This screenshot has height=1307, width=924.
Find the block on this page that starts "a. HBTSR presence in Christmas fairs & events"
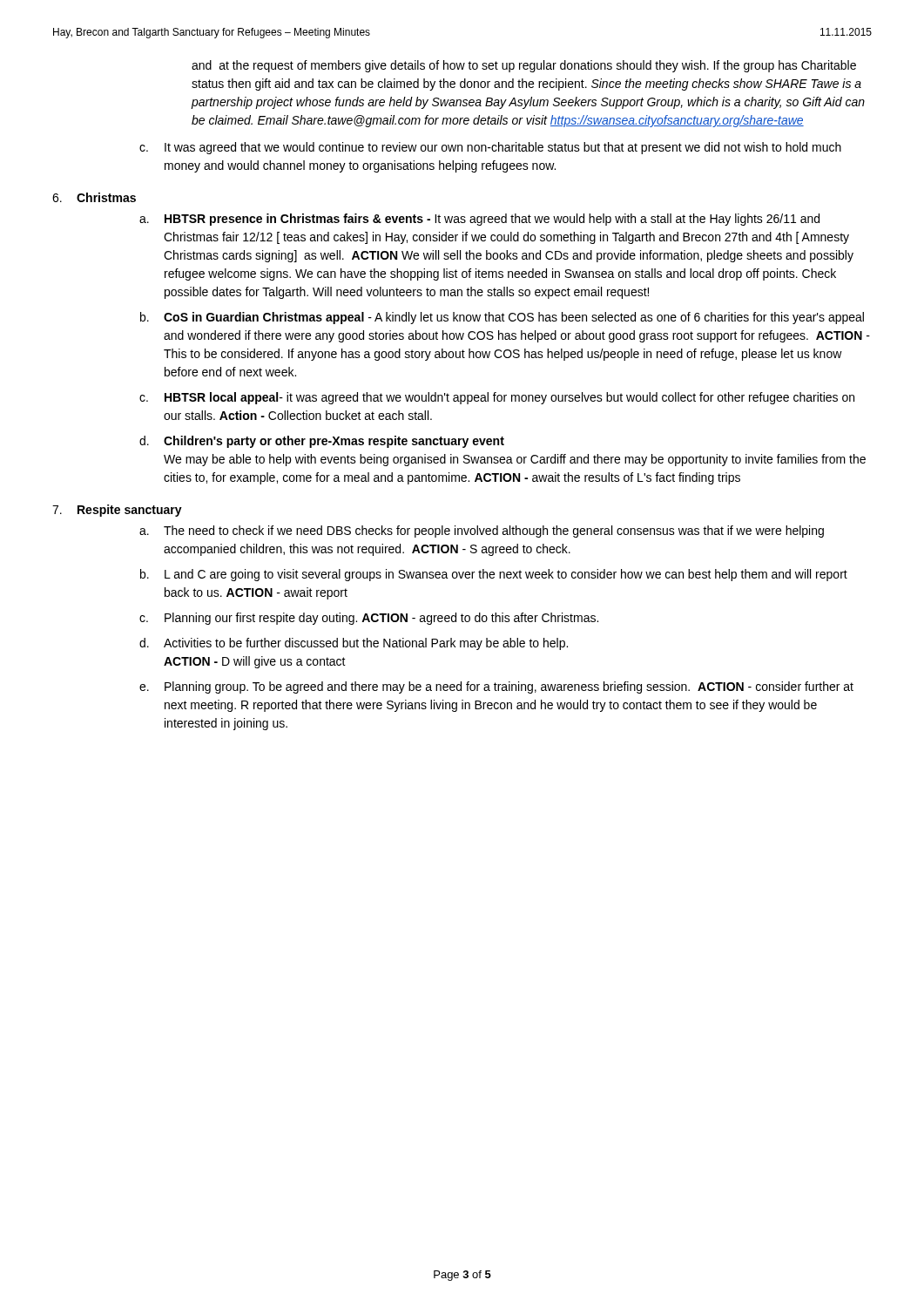click(506, 256)
